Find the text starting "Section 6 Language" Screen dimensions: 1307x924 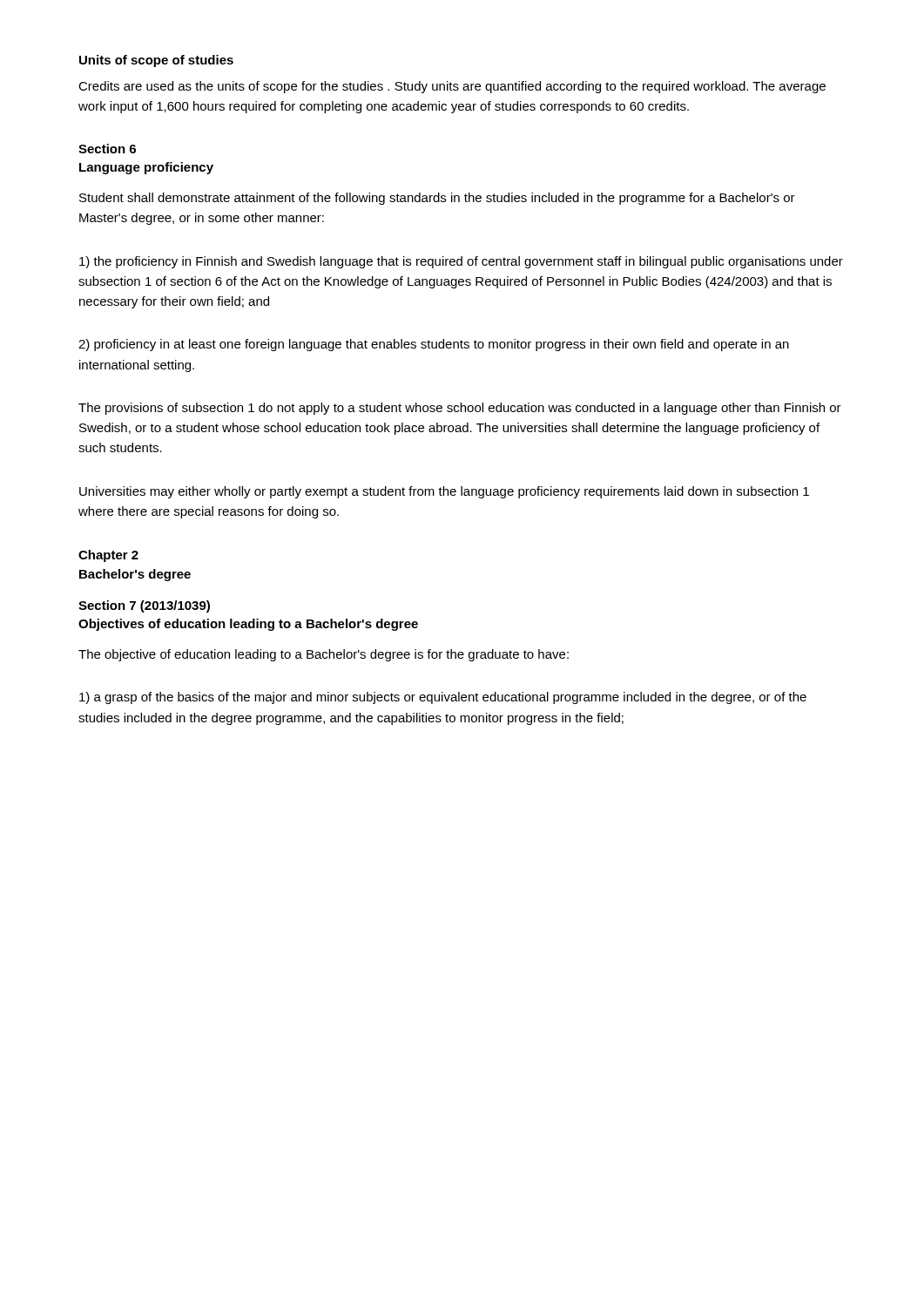(x=146, y=158)
